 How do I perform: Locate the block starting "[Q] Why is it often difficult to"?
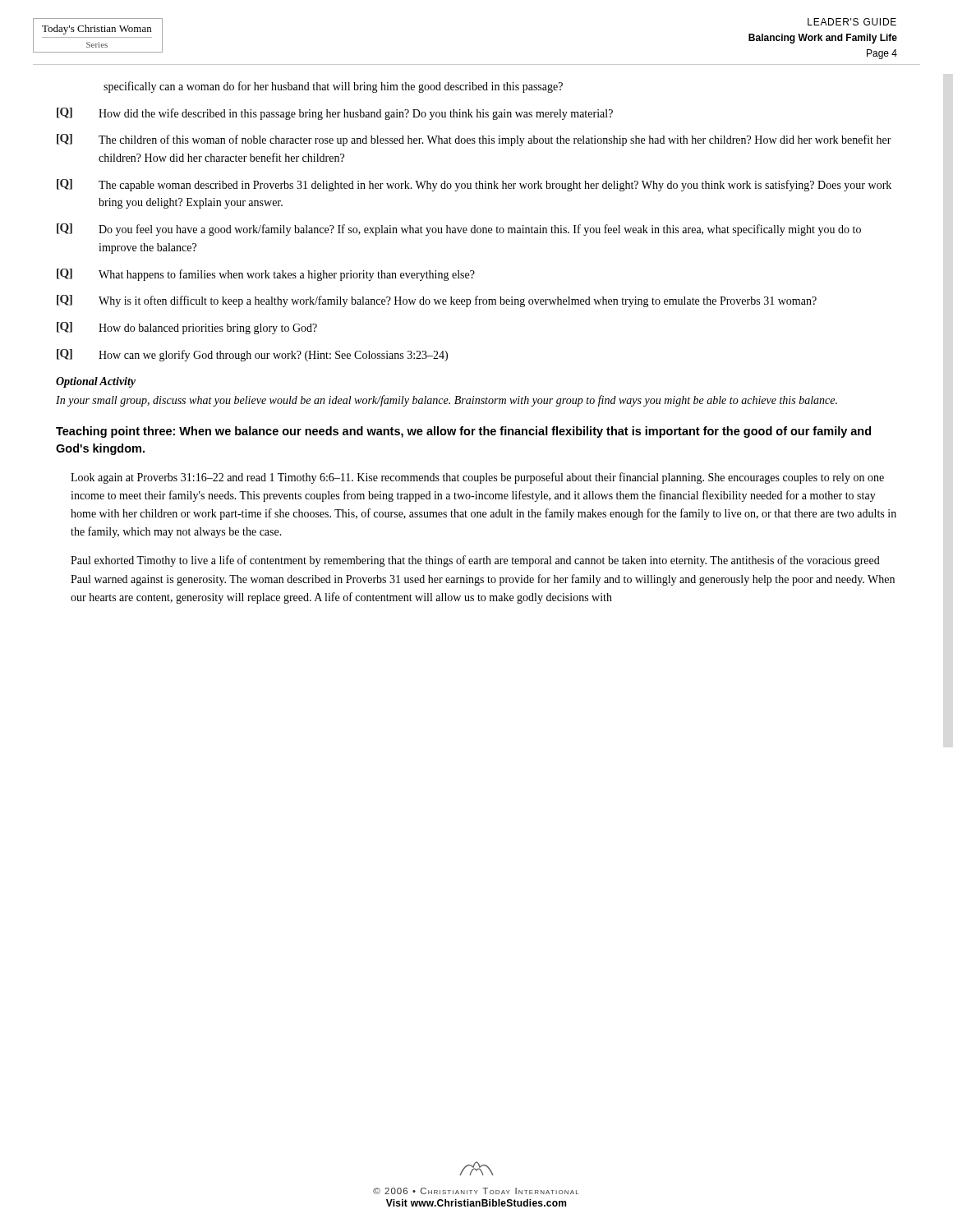tap(476, 301)
